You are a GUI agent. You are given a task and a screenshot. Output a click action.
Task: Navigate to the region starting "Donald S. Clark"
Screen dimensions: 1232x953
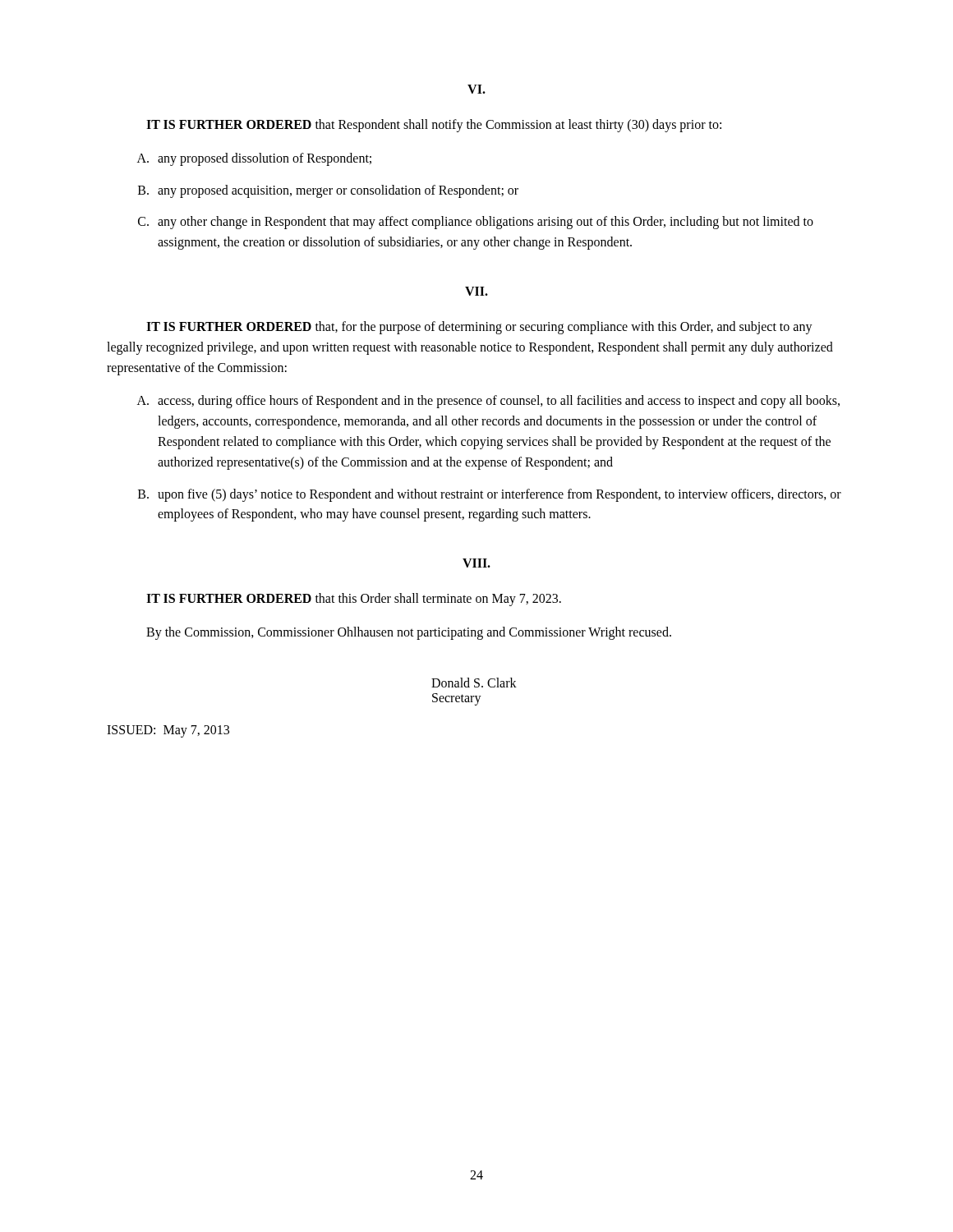[x=474, y=690]
